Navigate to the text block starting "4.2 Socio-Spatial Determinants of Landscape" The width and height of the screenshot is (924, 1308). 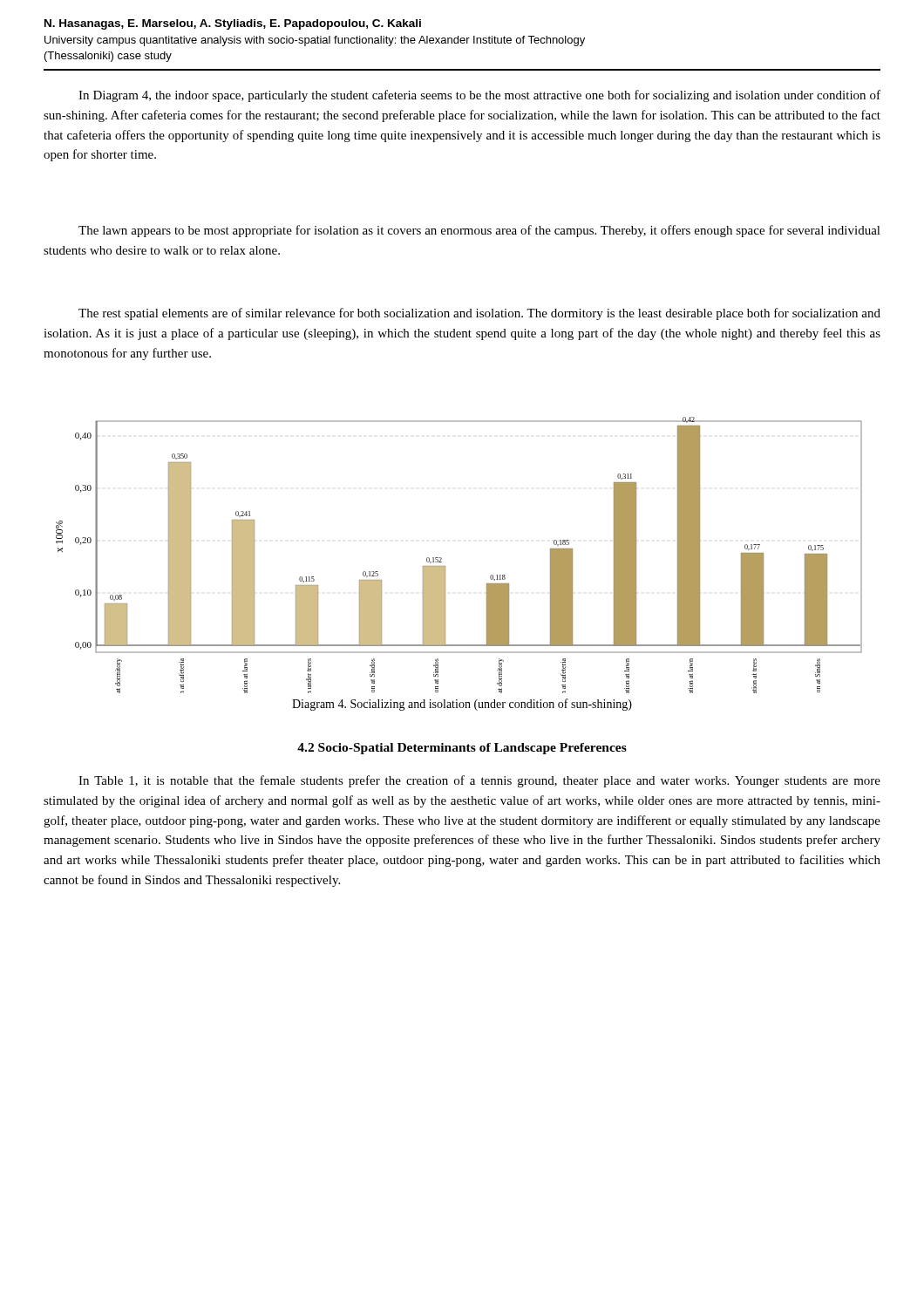[462, 747]
